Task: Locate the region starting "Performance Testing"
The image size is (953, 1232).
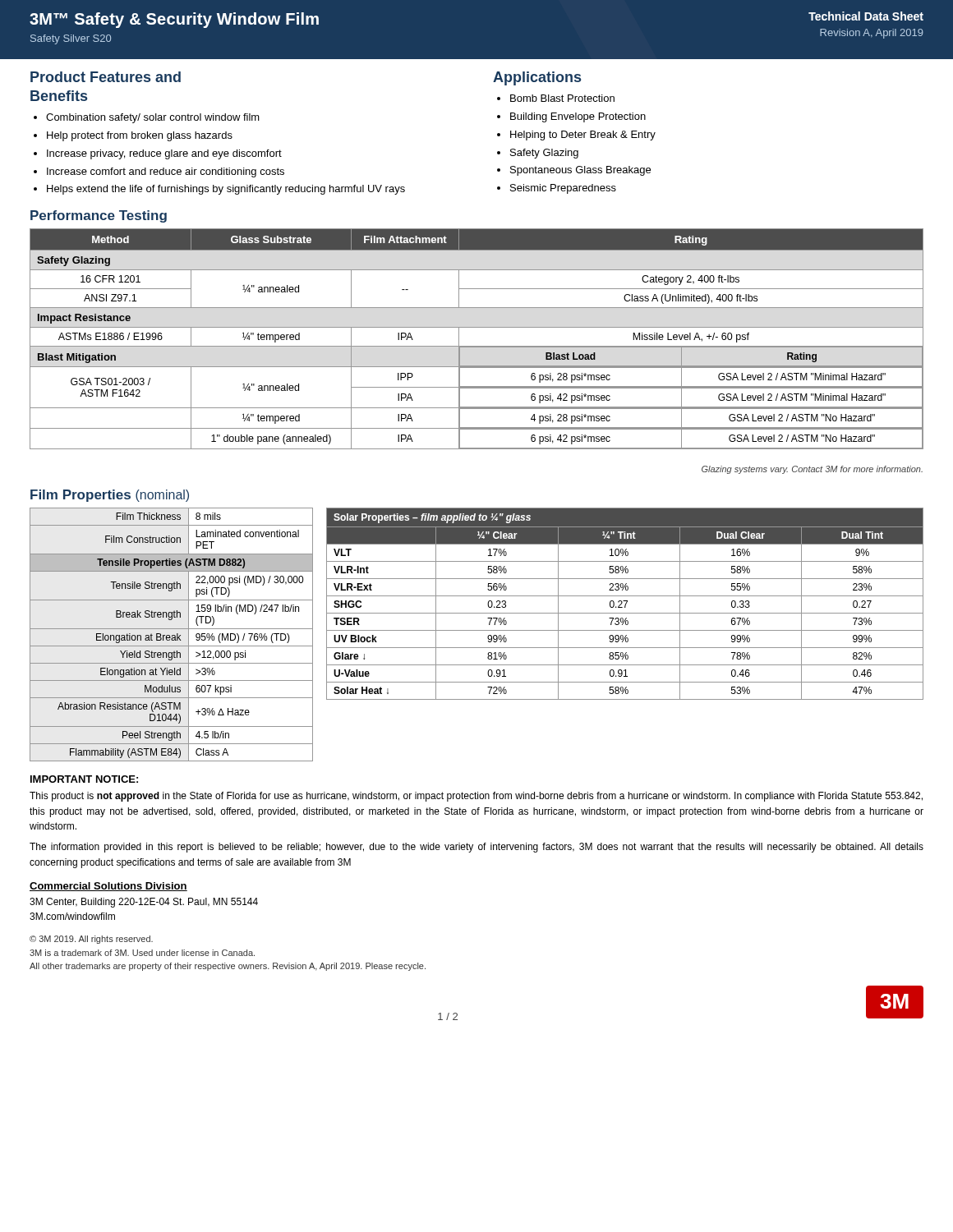Action: [x=98, y=216]
